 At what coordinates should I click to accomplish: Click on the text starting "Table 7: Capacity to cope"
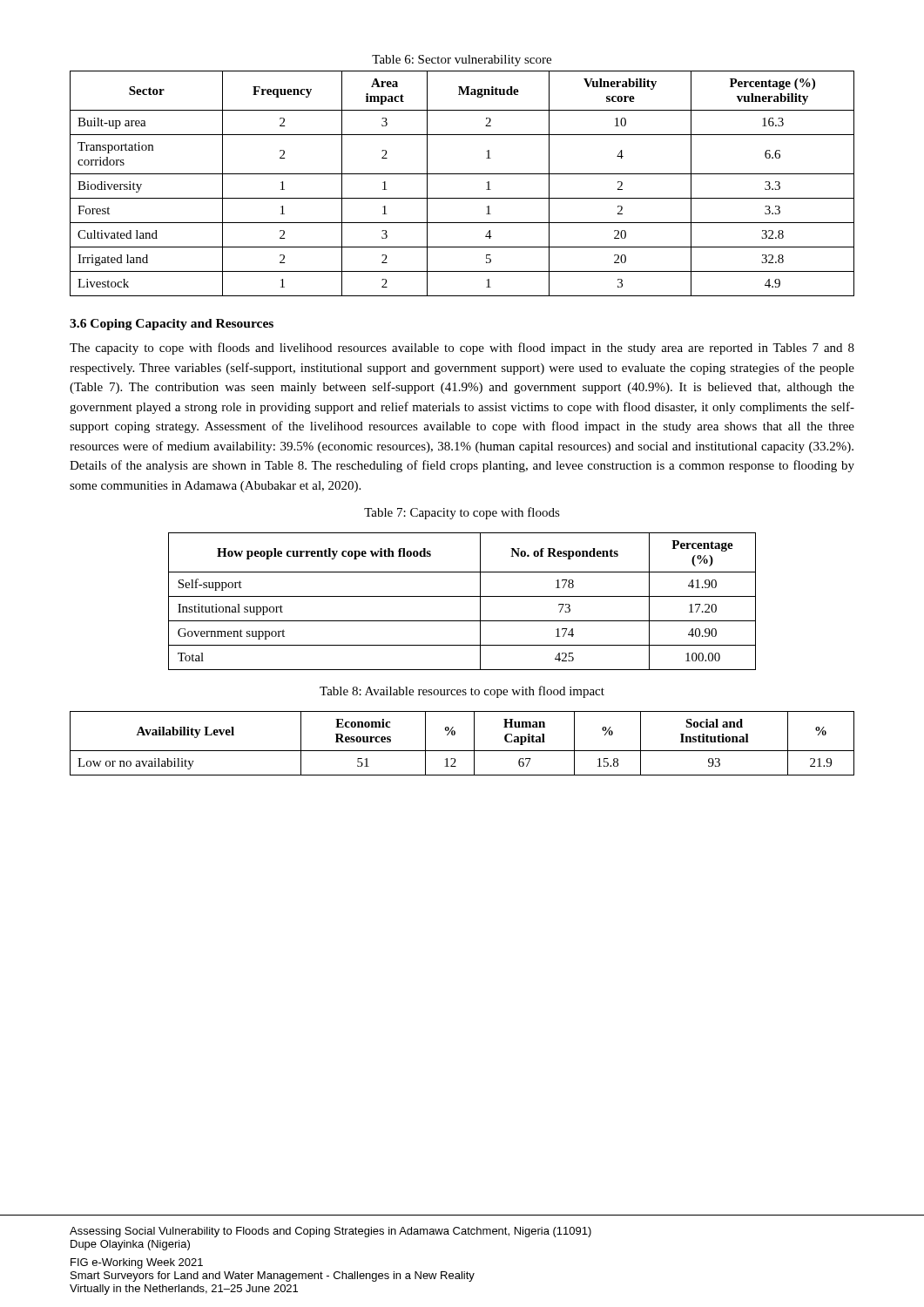click(462, 512)
